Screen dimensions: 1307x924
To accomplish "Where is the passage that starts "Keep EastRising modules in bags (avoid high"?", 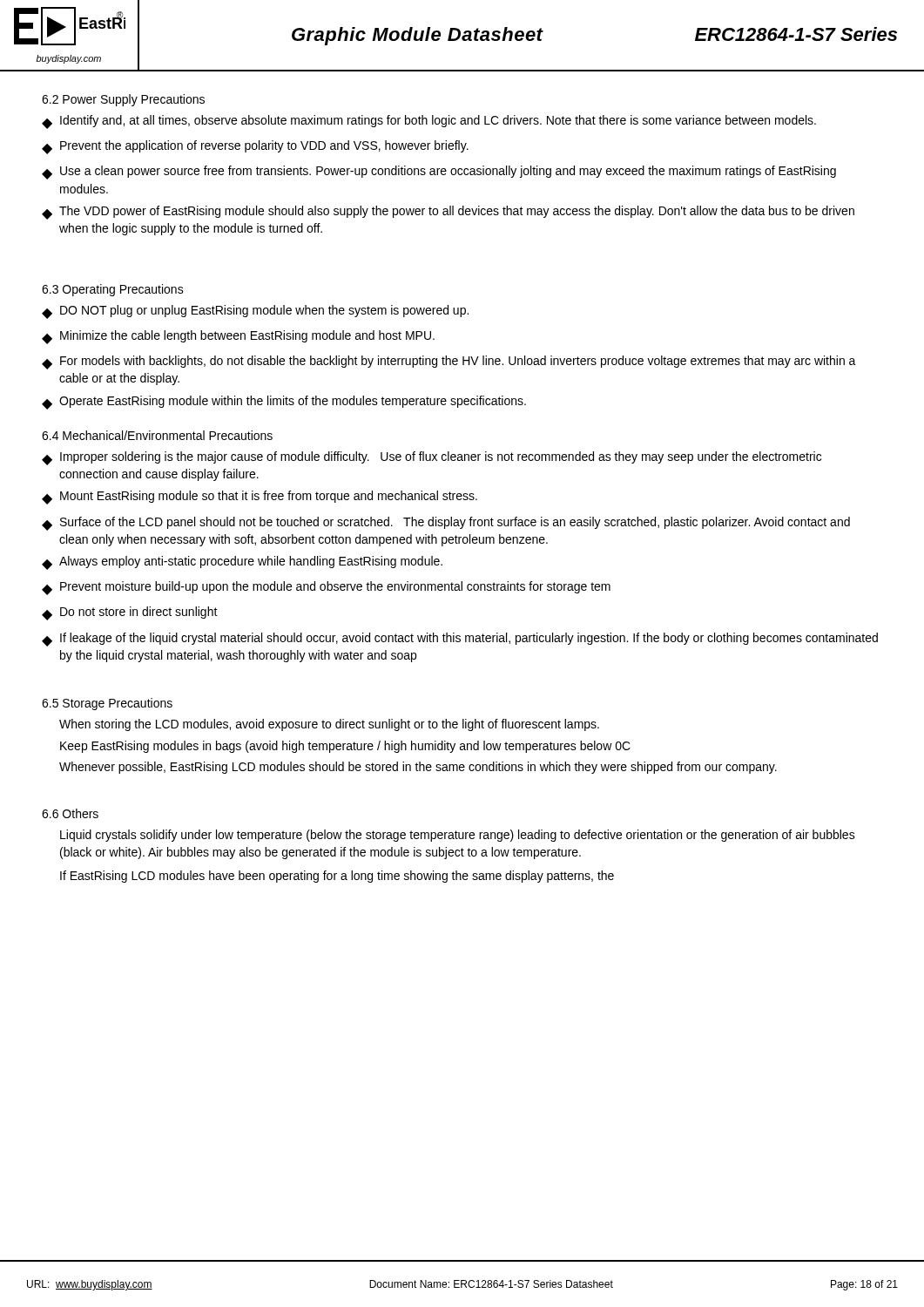I will point(345,745).
